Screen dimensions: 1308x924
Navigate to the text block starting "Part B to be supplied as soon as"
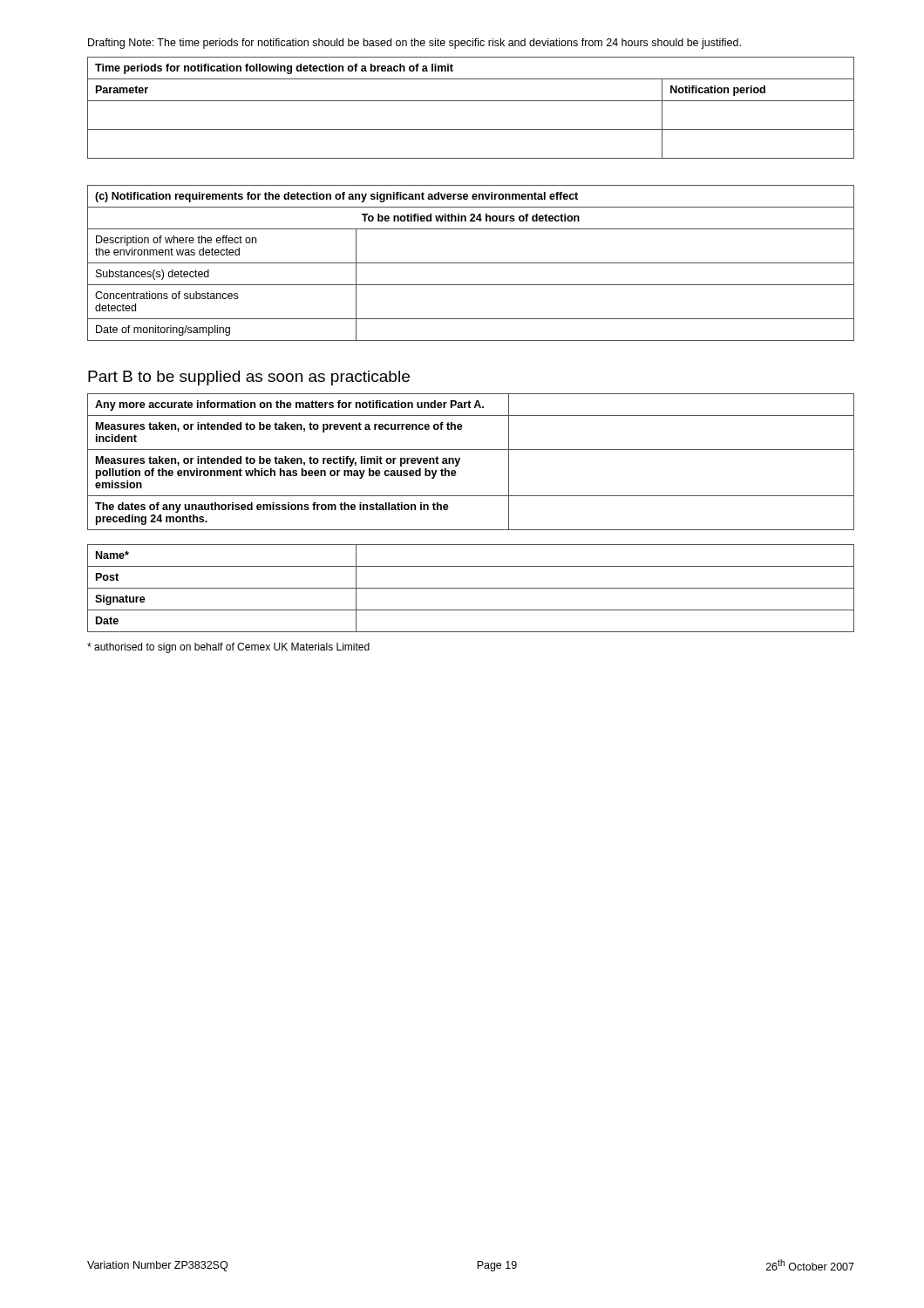click(249, 376)
